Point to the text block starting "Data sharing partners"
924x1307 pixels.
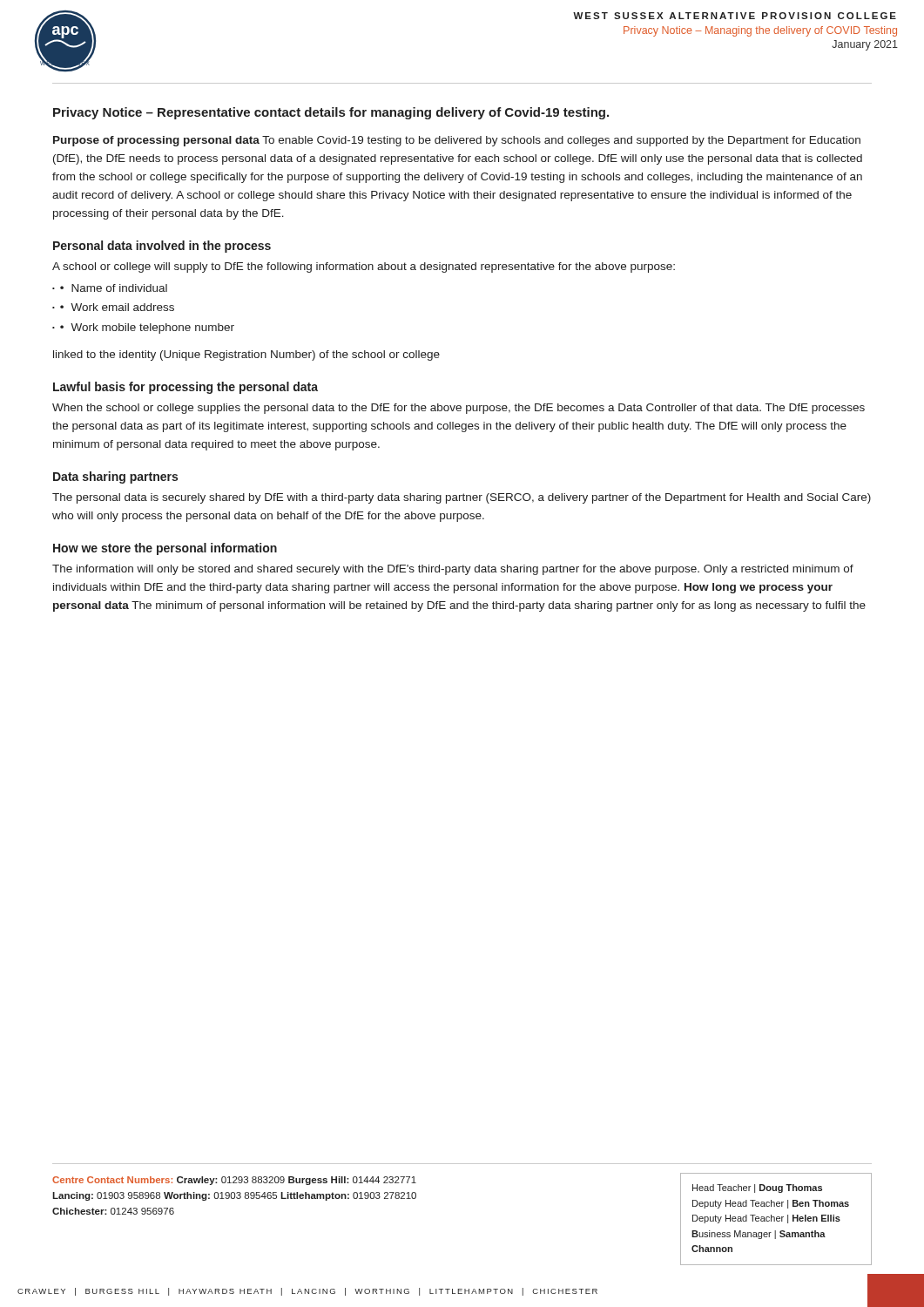(x=115, y=477)
